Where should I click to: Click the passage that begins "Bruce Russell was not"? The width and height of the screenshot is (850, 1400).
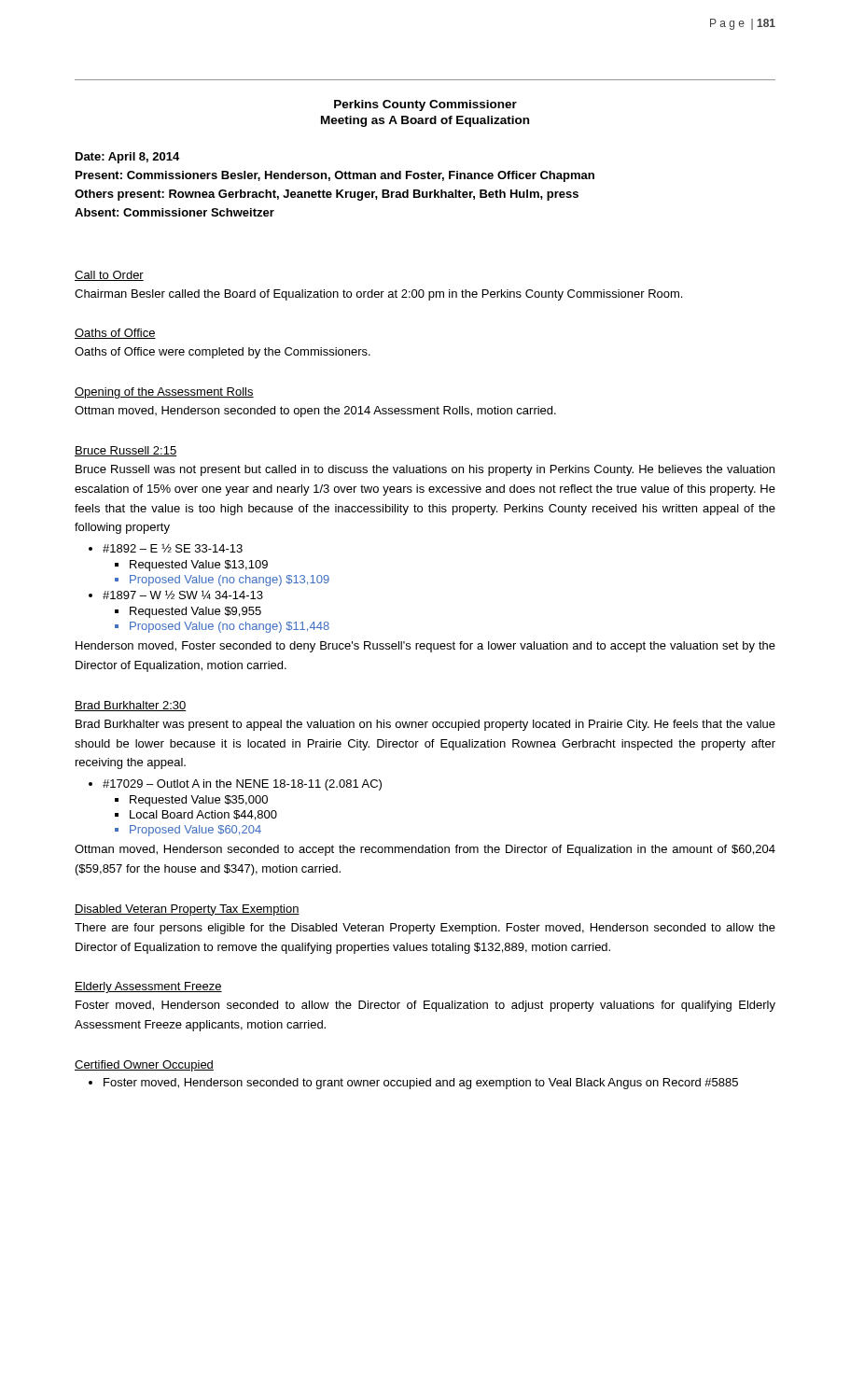[x=425, y=498]
